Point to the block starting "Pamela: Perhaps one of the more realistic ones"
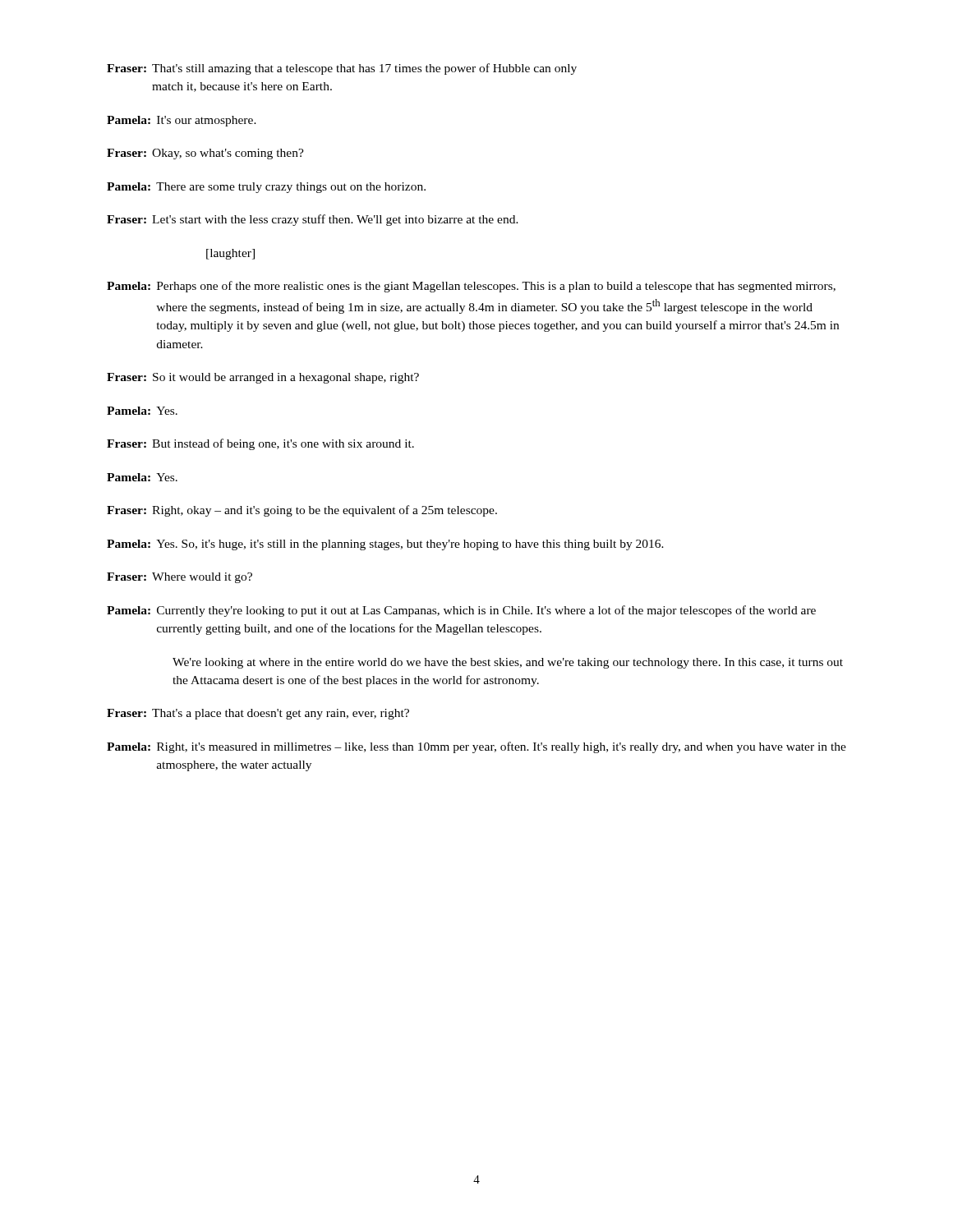Screen dimensions: 1232x953 click(476, 315)
